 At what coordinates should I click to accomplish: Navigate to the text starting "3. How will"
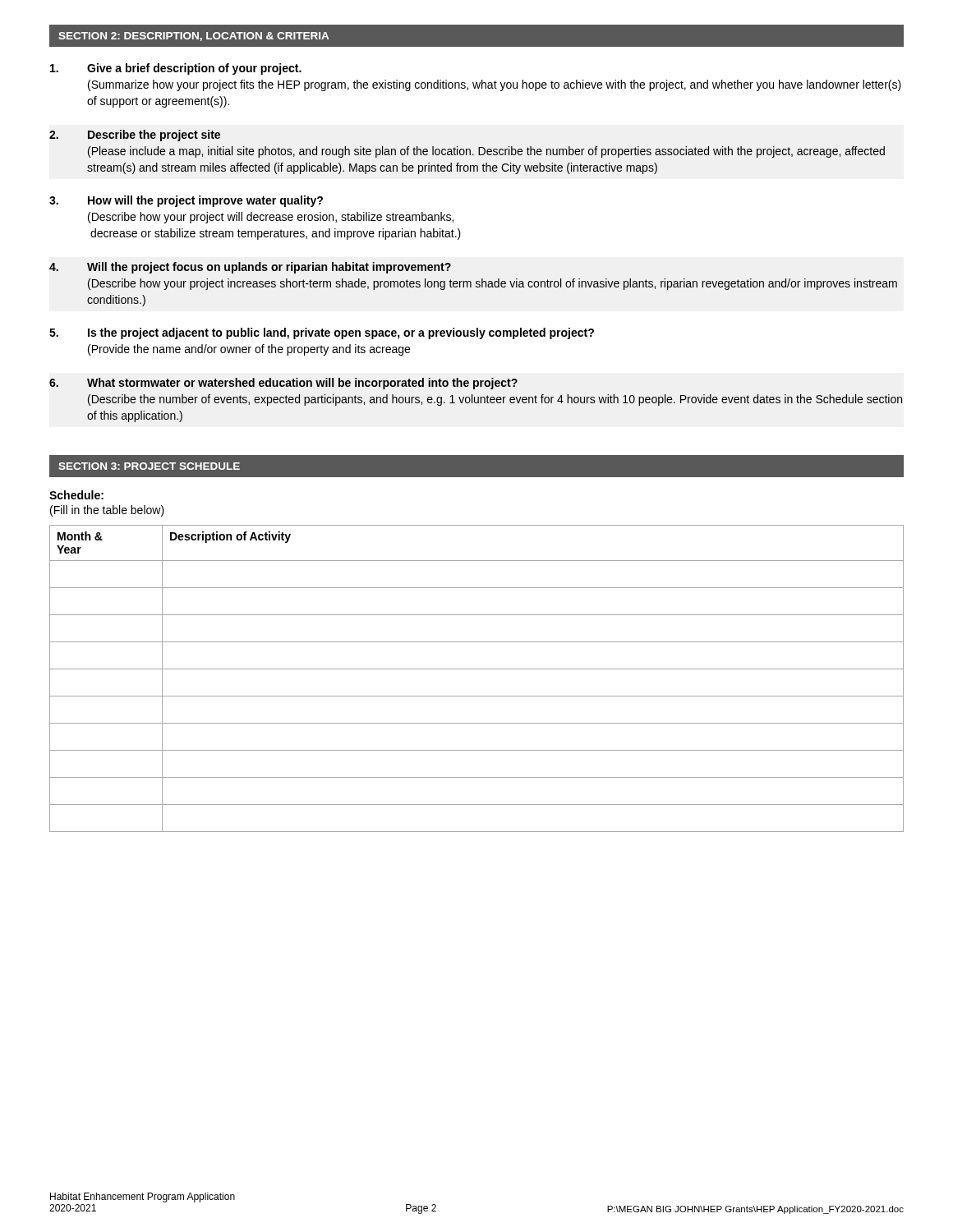pyautogui.click(x=186, y=201)
